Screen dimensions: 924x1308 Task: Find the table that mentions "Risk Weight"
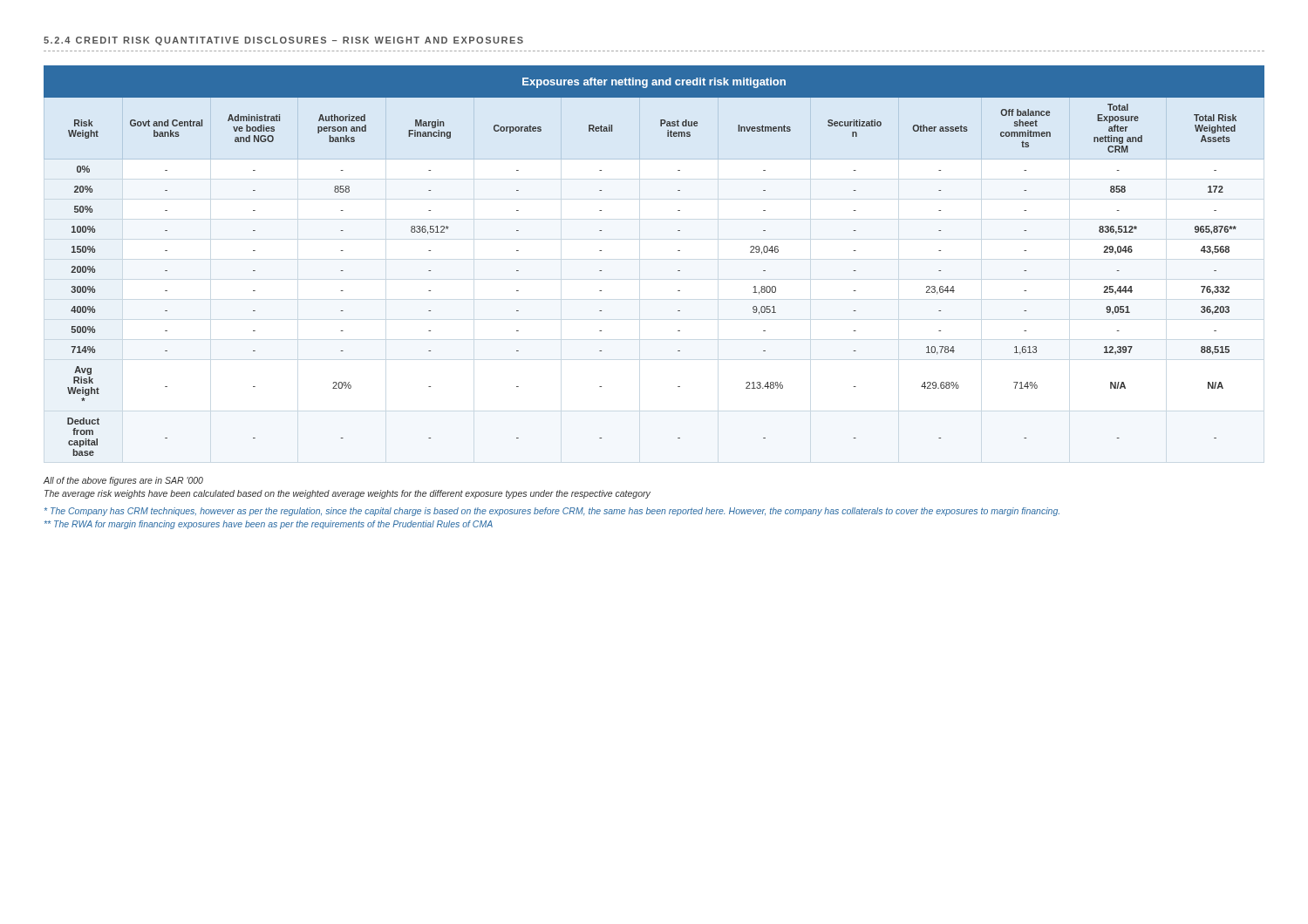[x=654, y=264]
